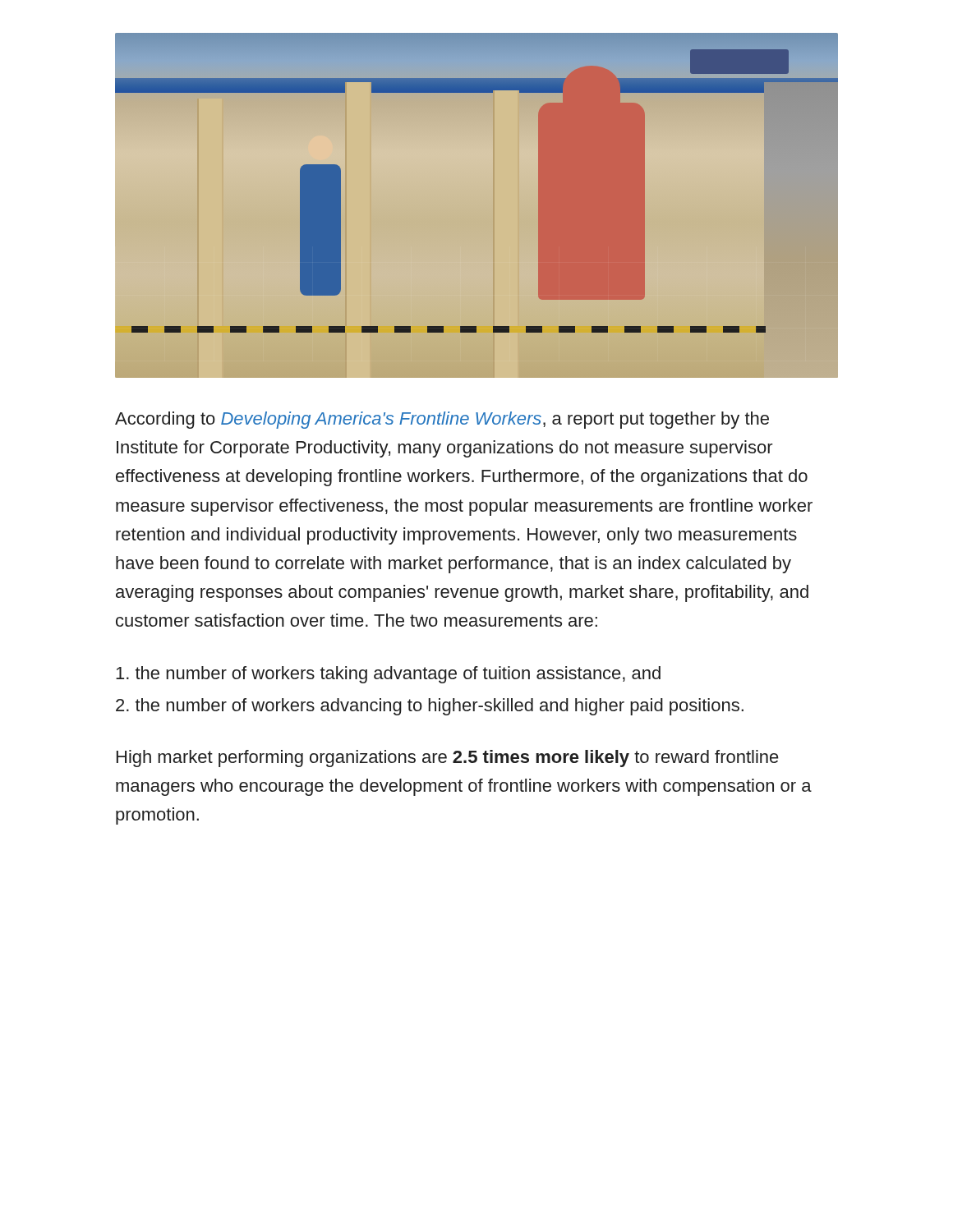Click on the list item that says "2. the number of workers"
The width and height of the screenshot is (953, 1232).
click(430, 705)
